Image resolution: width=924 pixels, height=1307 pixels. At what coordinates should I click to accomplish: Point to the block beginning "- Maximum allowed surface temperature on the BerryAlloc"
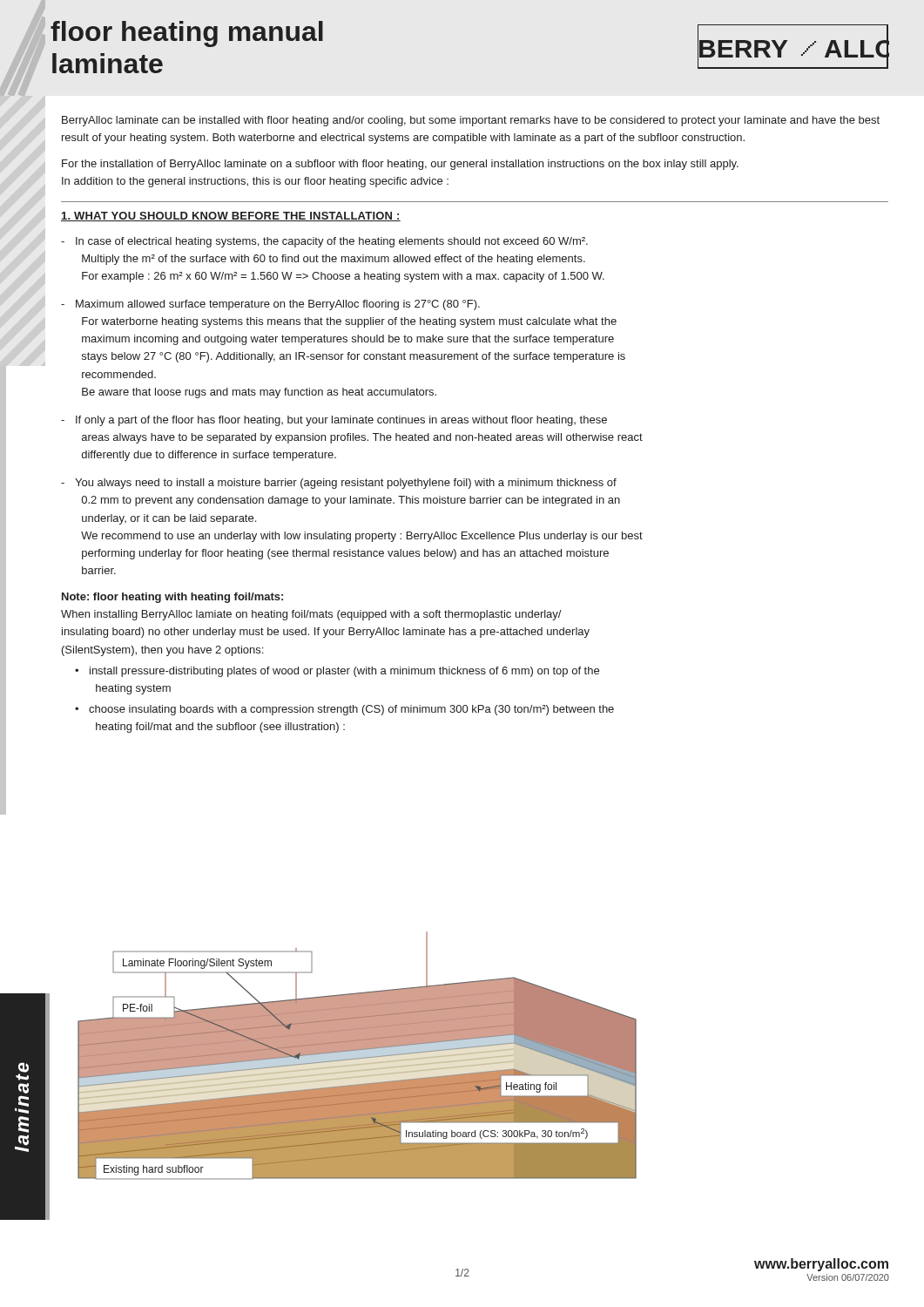(x=343, y=347)
